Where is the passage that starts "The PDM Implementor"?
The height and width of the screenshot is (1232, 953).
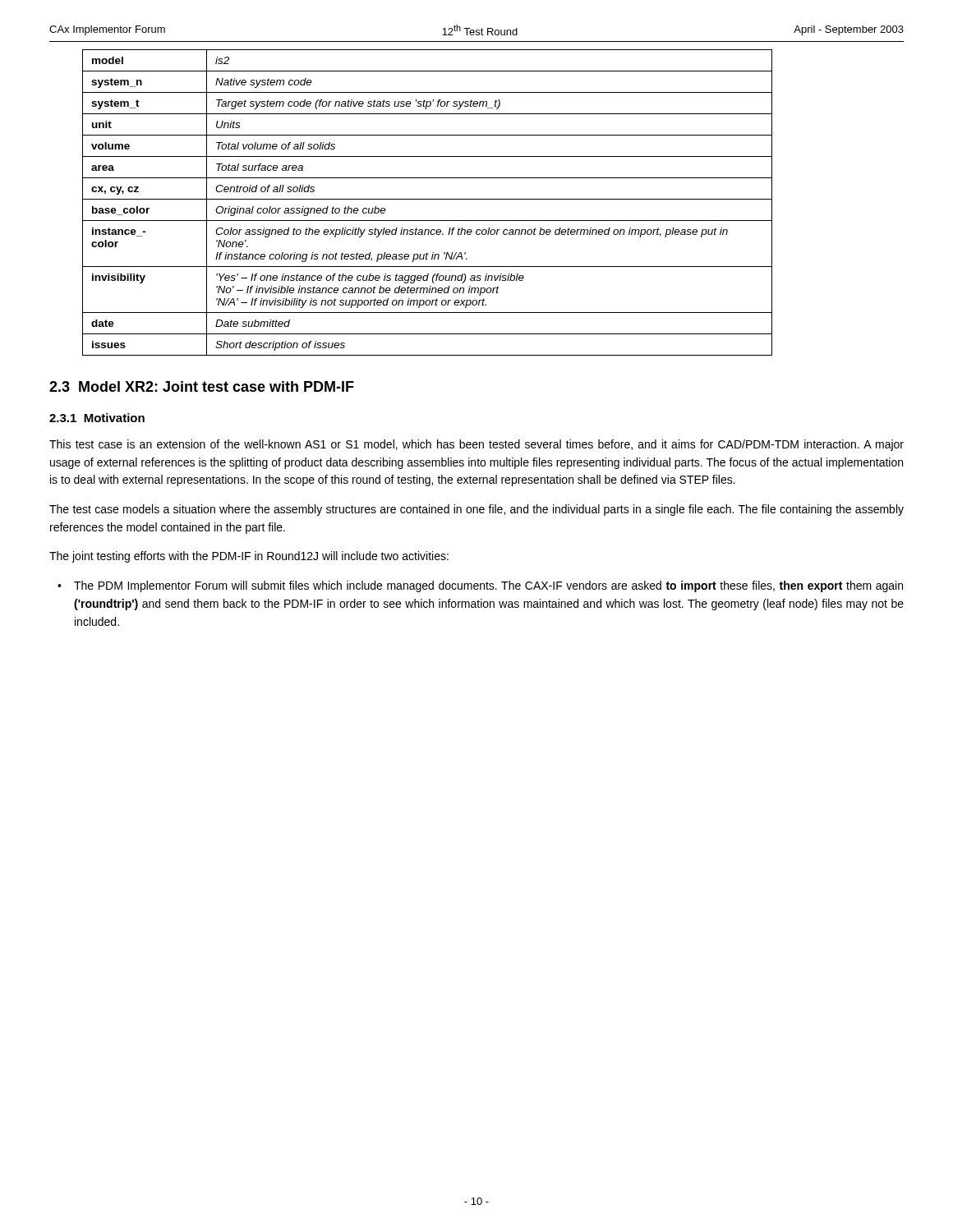tap(489, 604)
